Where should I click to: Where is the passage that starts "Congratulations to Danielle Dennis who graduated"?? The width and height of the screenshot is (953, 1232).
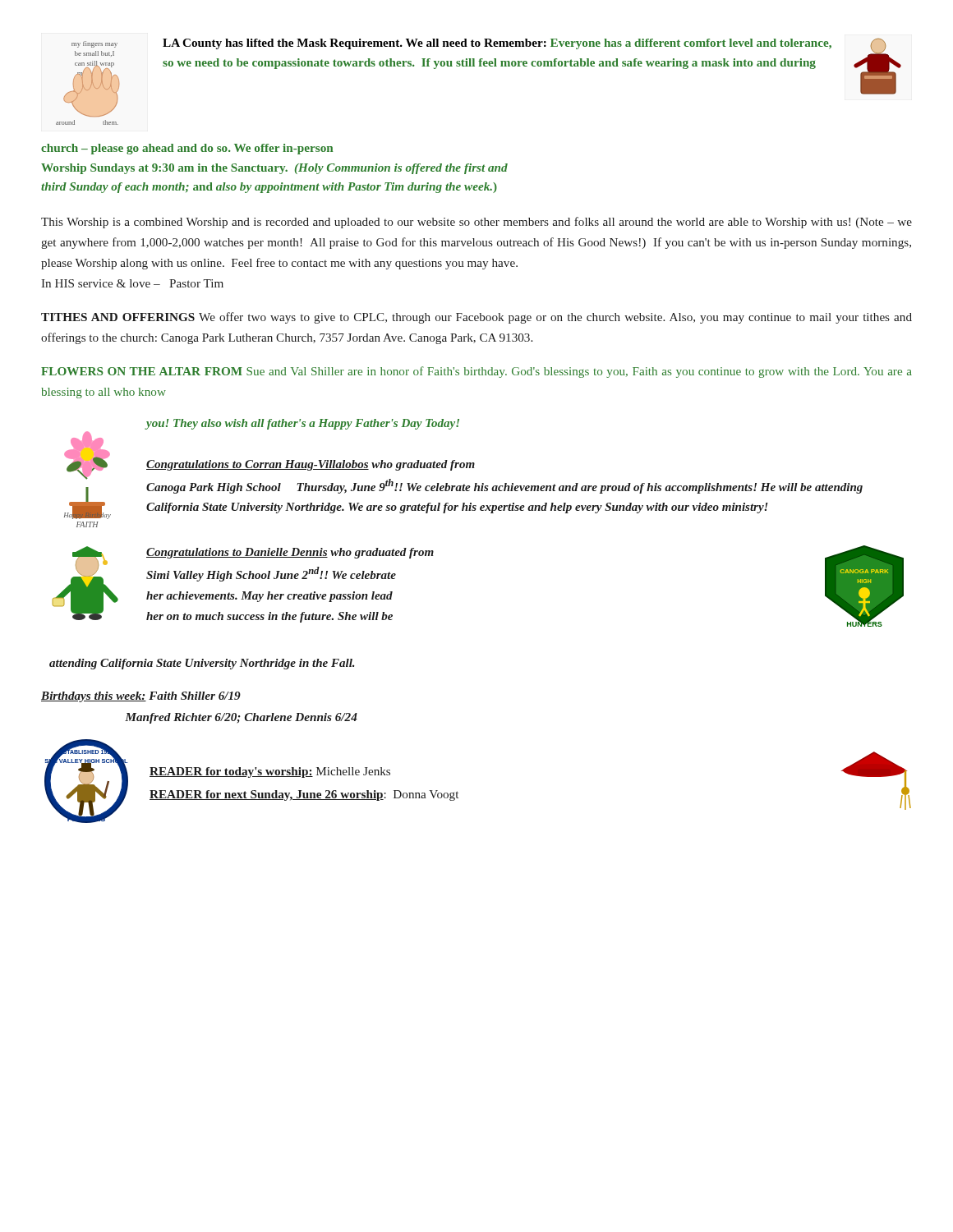pyautogui.click(x=276, y=579)
